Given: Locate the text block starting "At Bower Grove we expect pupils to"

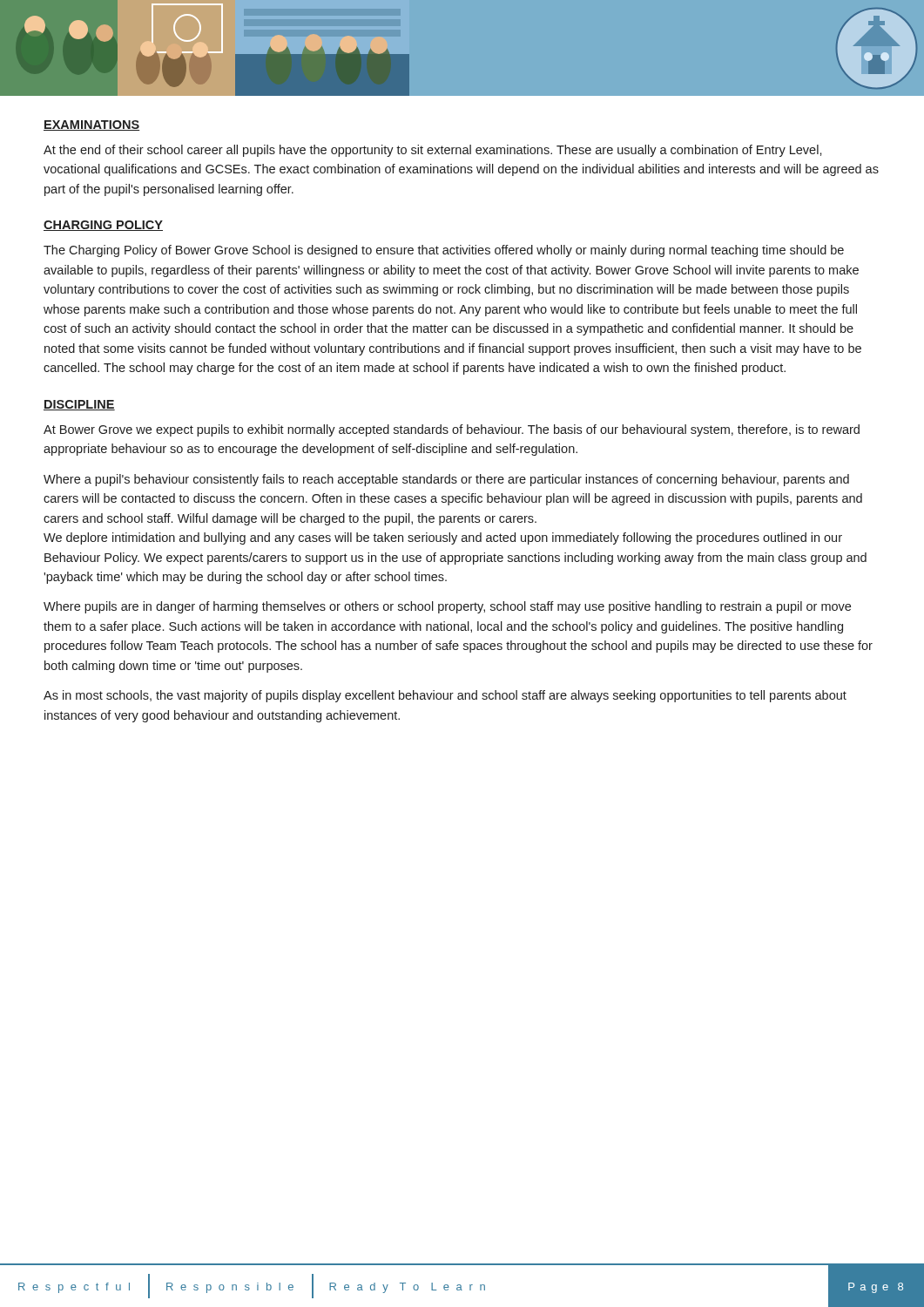Looking at the screenshot, I should (452, 439).
